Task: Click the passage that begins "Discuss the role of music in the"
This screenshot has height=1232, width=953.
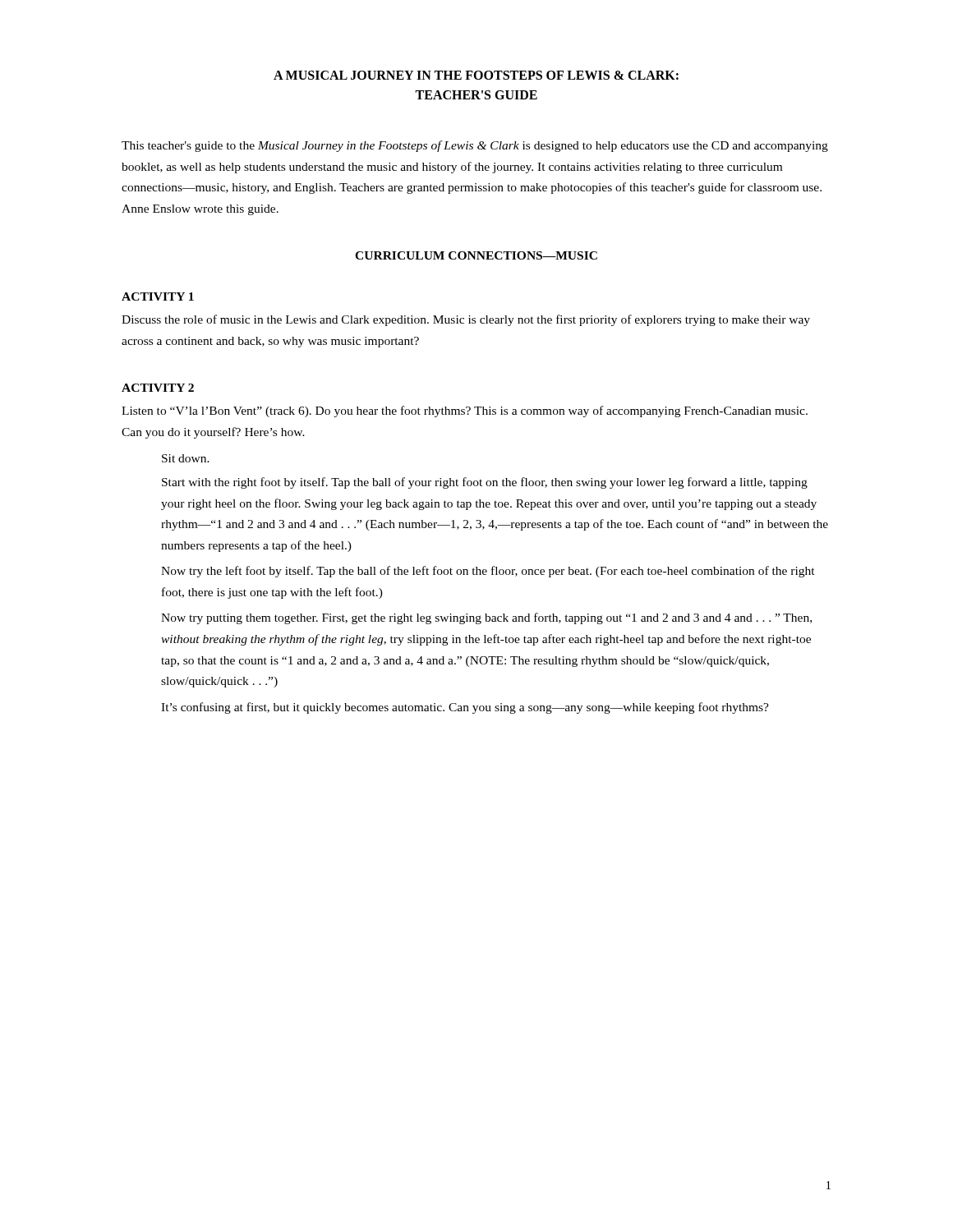Action: (x=466, y=330)
